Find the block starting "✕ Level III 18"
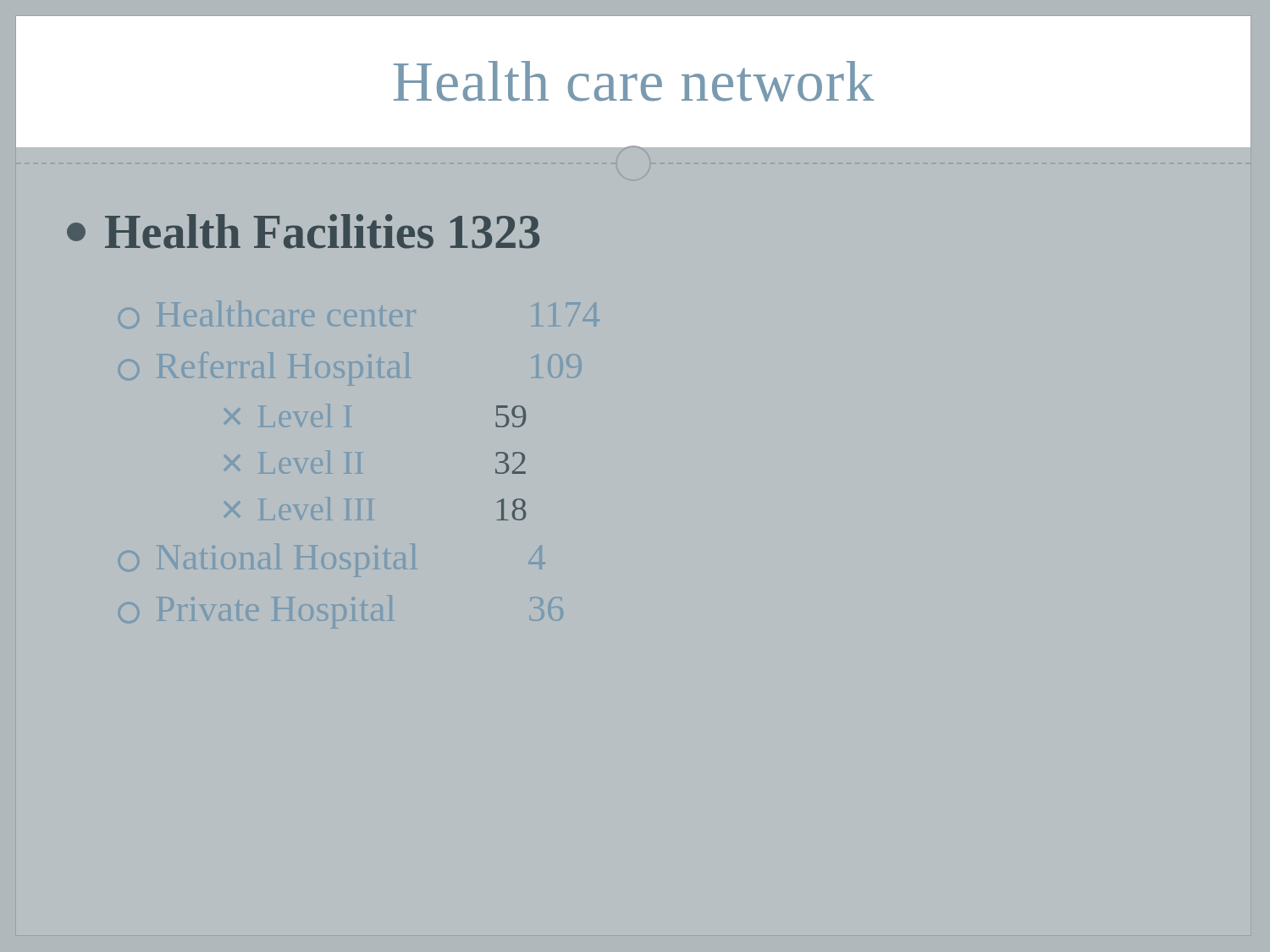Image resolution: width=1270 pixels, height=952 pixels. pyautogui.click(x=511, y=509)
